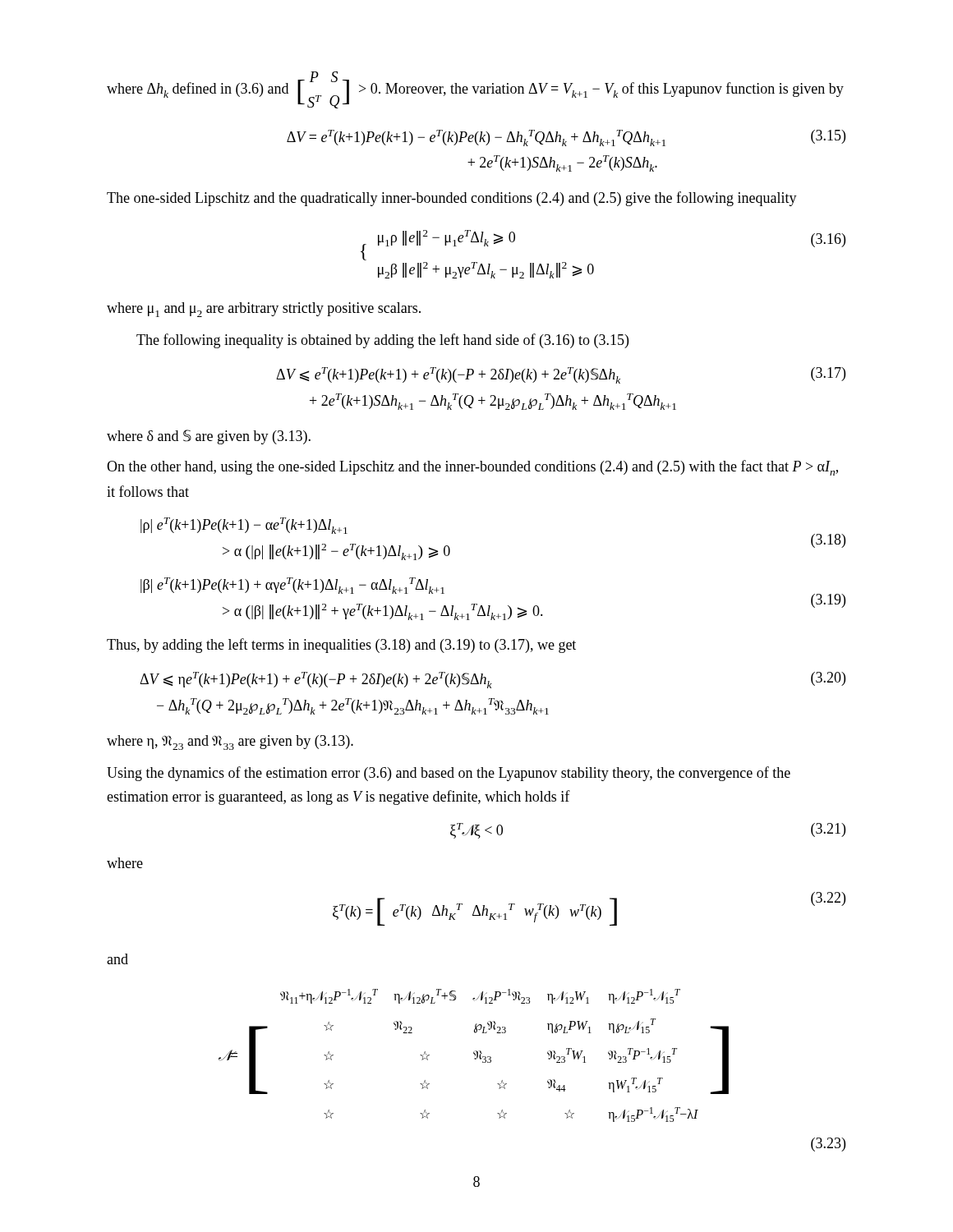Navigate to the text starting "where δ and 𝕊 are"

tap(209, 436)
